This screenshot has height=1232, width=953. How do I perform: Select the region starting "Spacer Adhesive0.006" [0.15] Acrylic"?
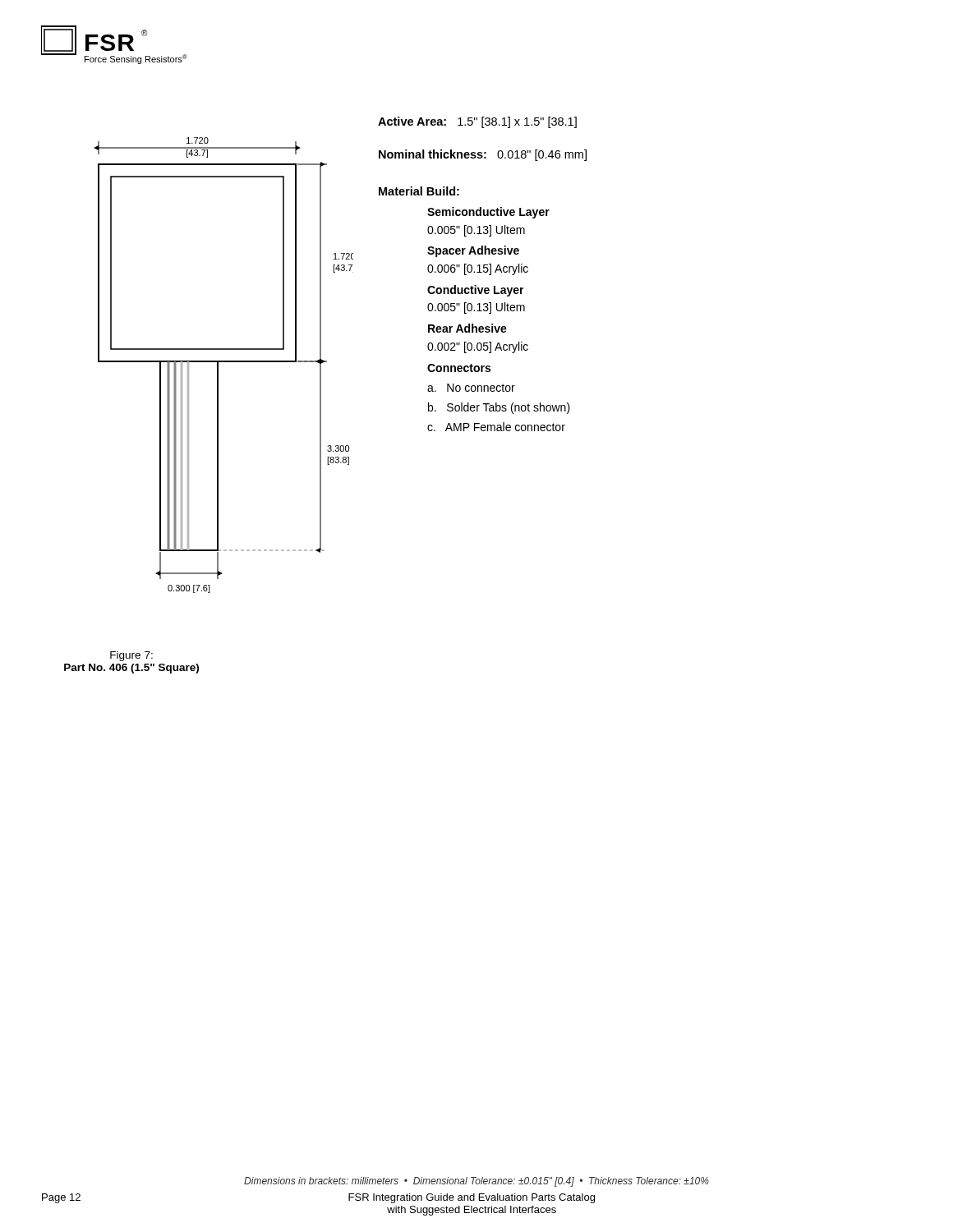478,260
